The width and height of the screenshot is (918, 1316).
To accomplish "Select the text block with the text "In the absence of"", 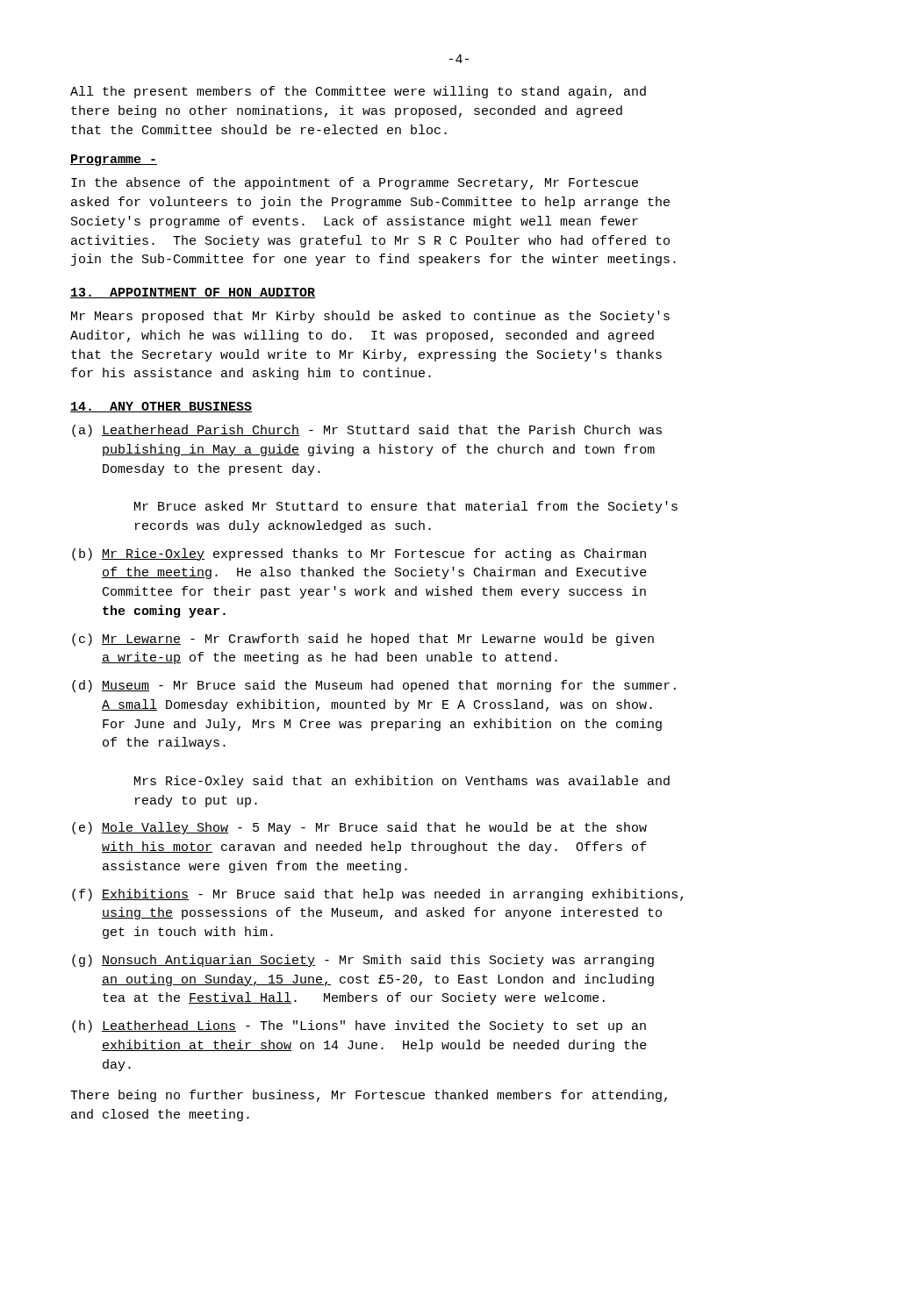I will pyautogui.click(x=374, y=222).
